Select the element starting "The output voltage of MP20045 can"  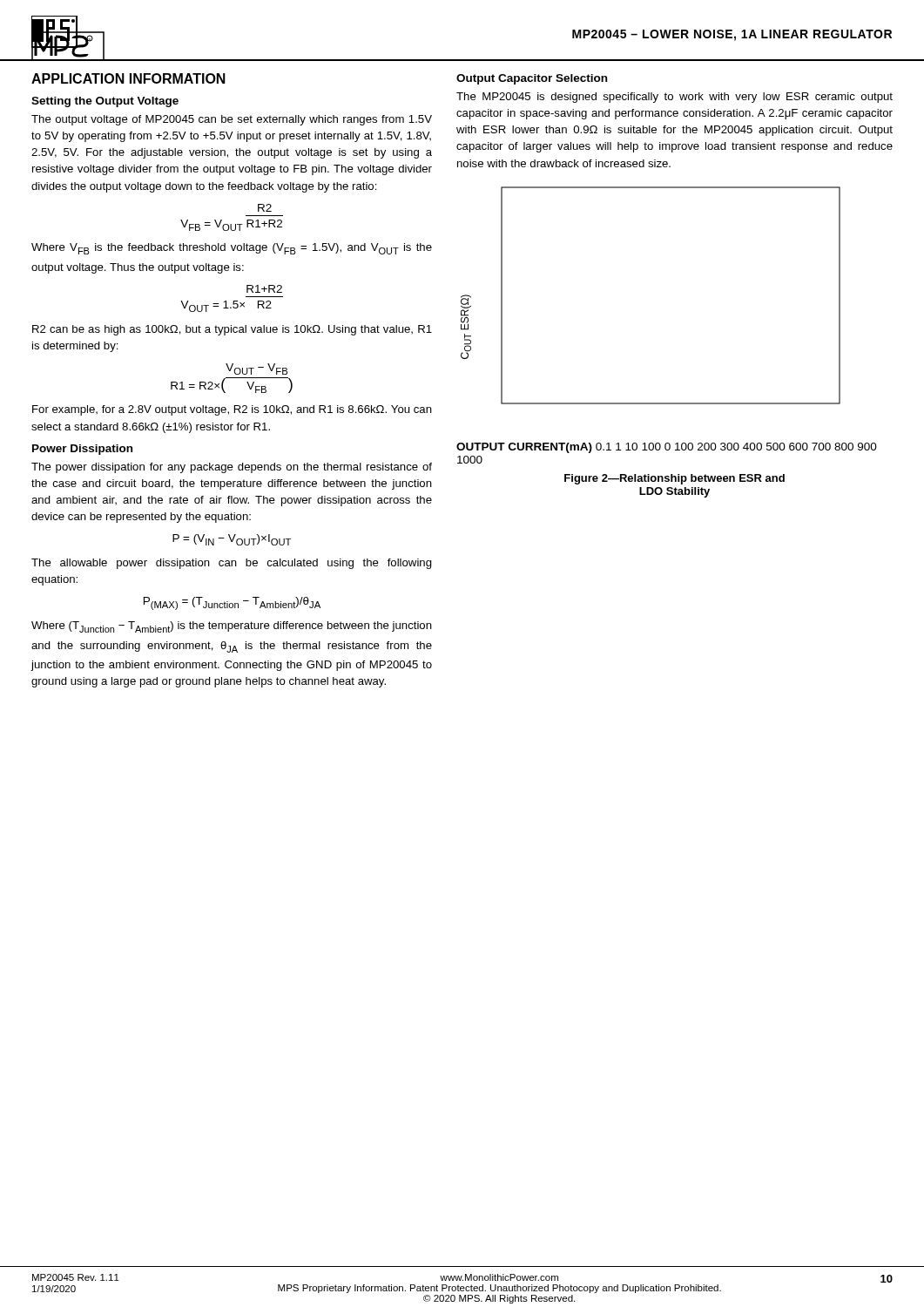(x=232, y=152)
